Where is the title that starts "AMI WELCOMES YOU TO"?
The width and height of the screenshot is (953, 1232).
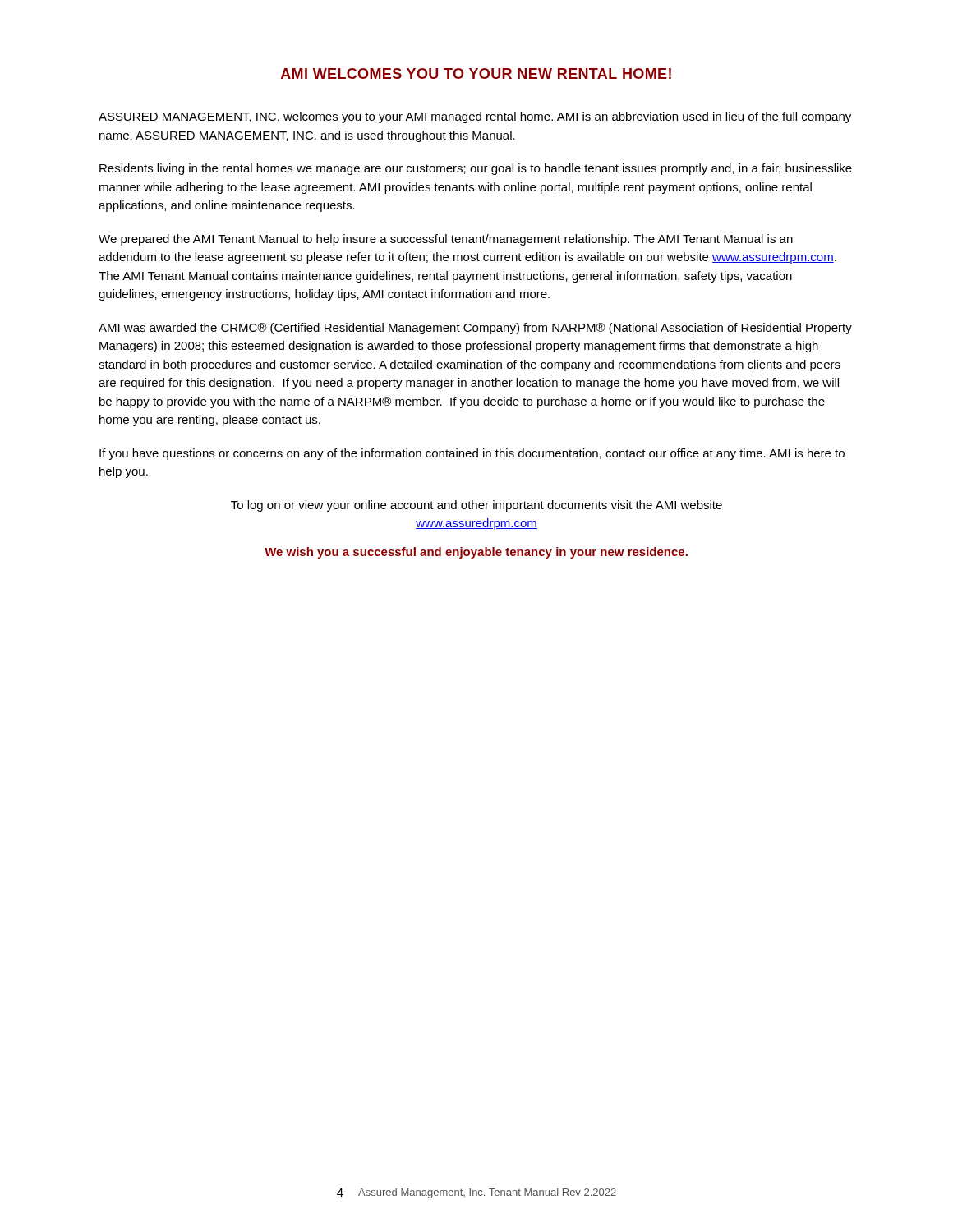476,74
